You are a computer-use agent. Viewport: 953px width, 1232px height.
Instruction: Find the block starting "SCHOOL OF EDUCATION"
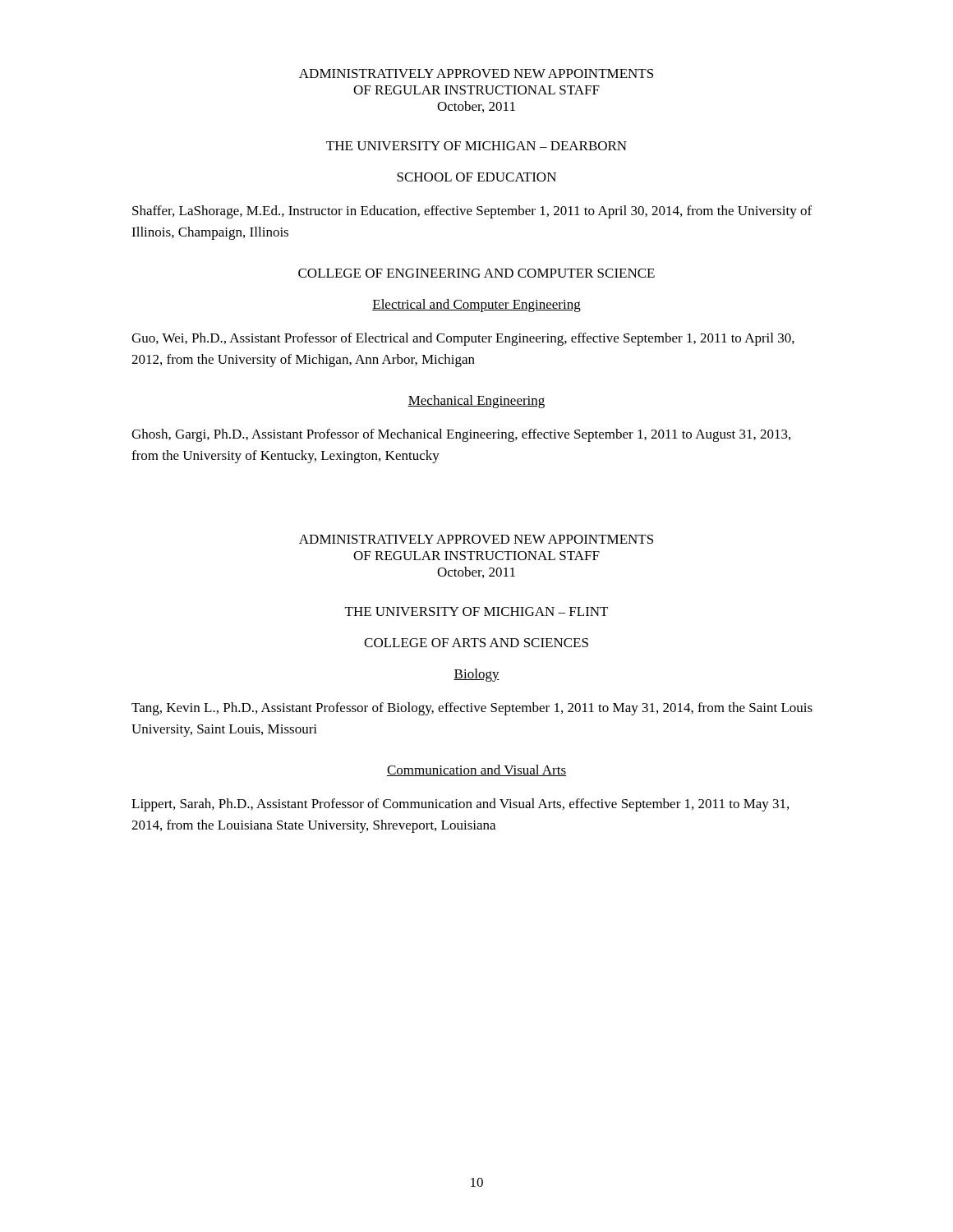tap(476, 177)
